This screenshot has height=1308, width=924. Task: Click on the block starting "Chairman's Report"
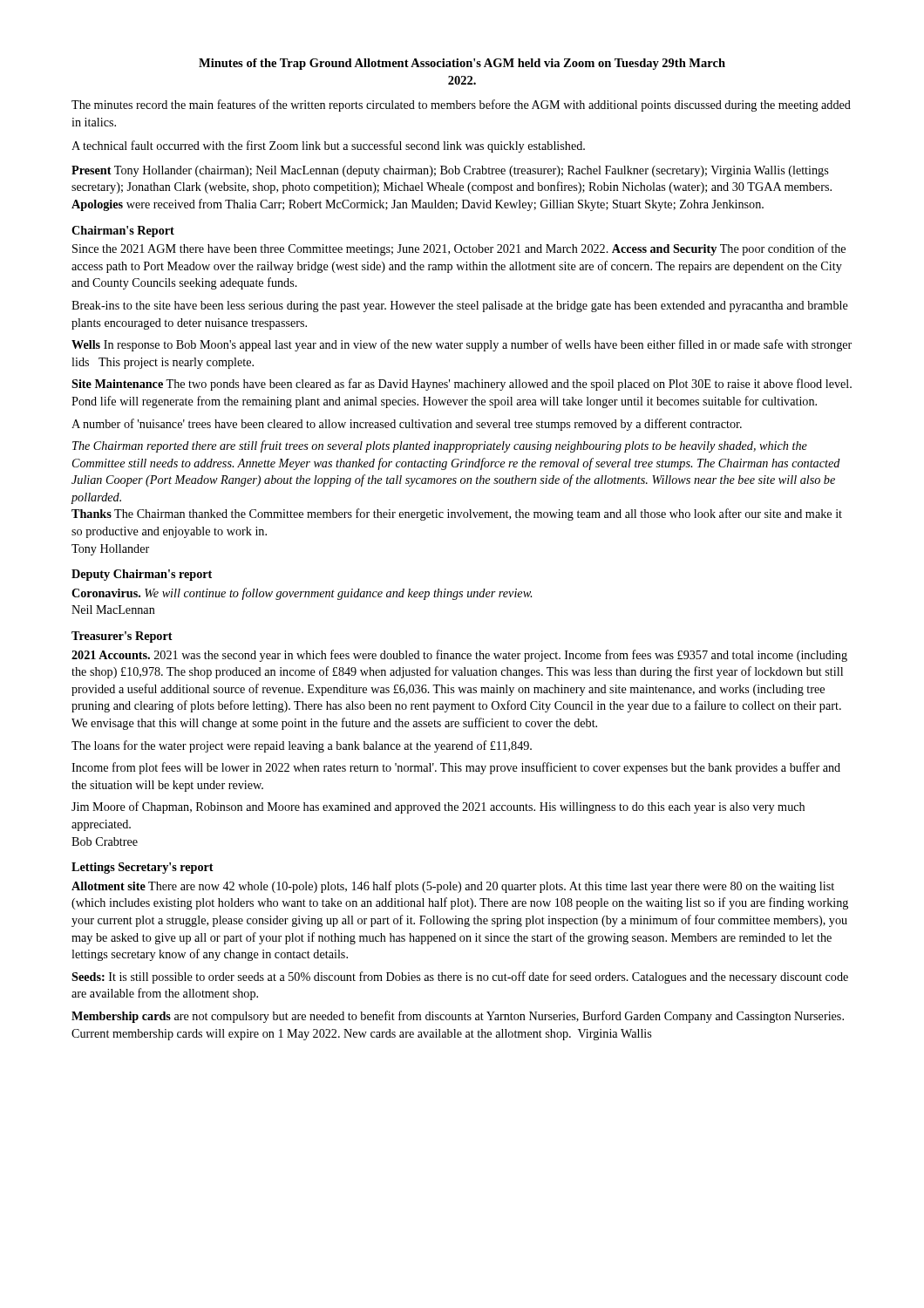click(x=123, y=230)
